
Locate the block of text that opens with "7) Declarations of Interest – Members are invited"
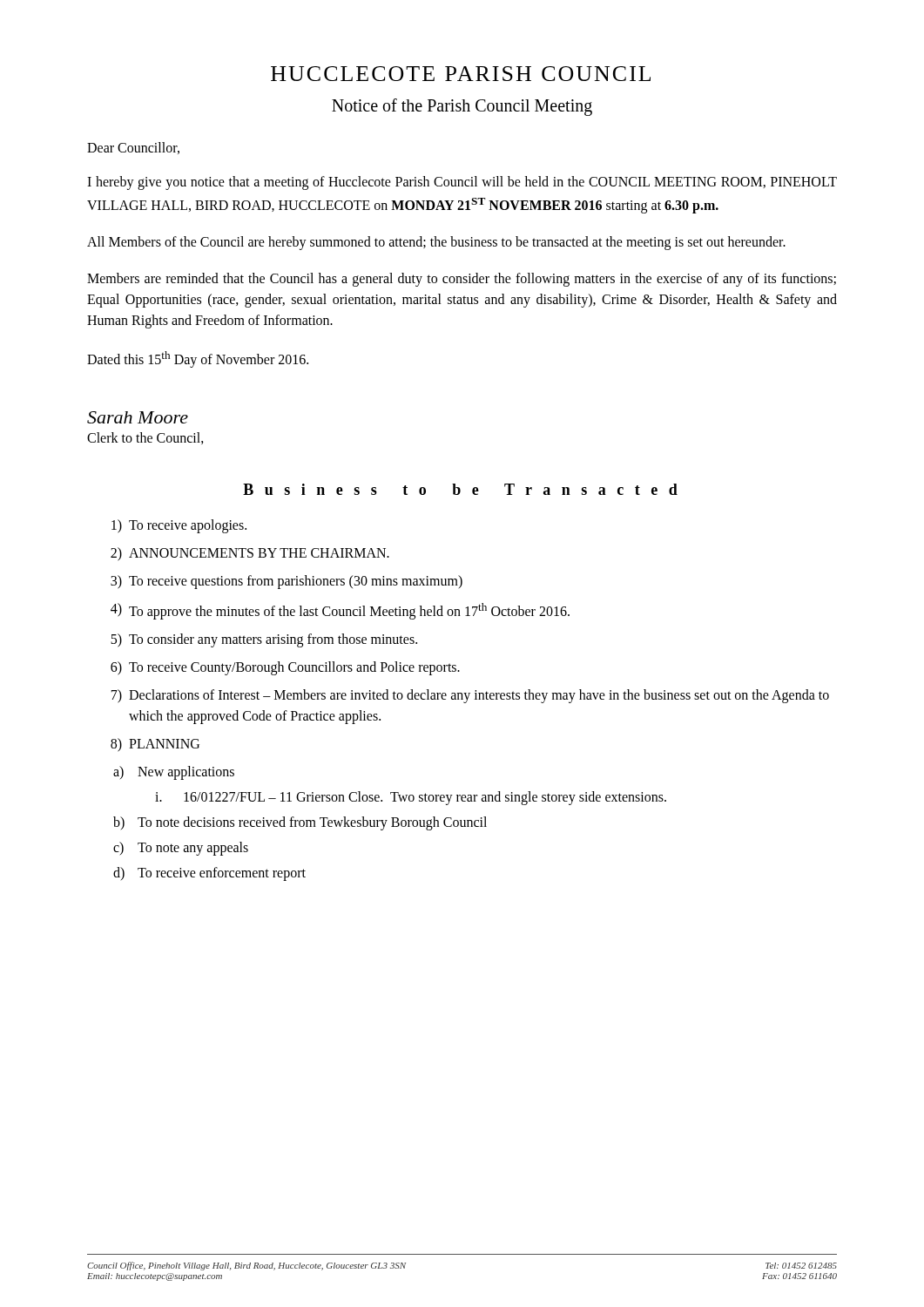(x=462, y=706)
